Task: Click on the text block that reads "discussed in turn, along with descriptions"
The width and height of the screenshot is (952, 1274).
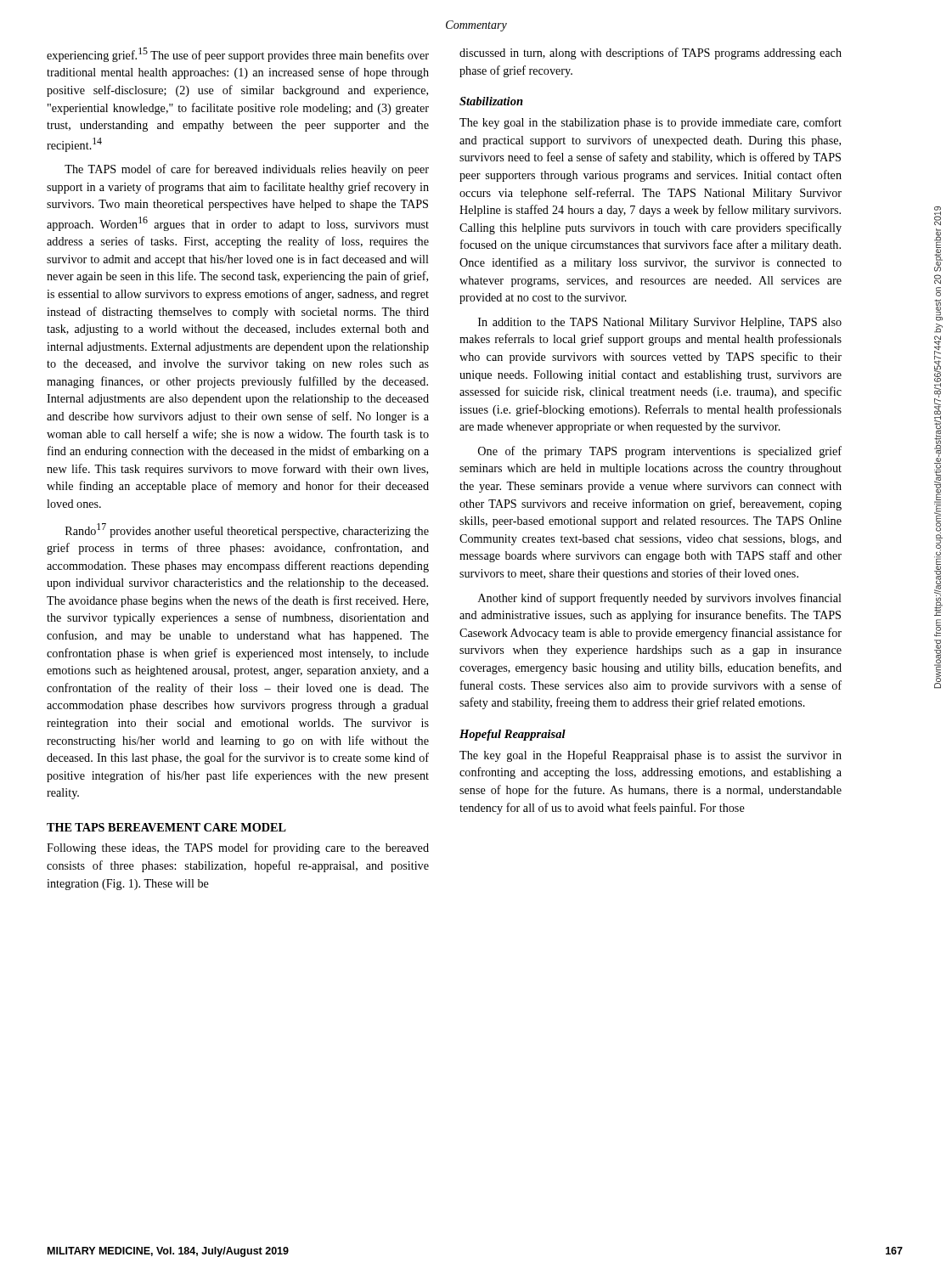Action: click(x=651, y=62)
